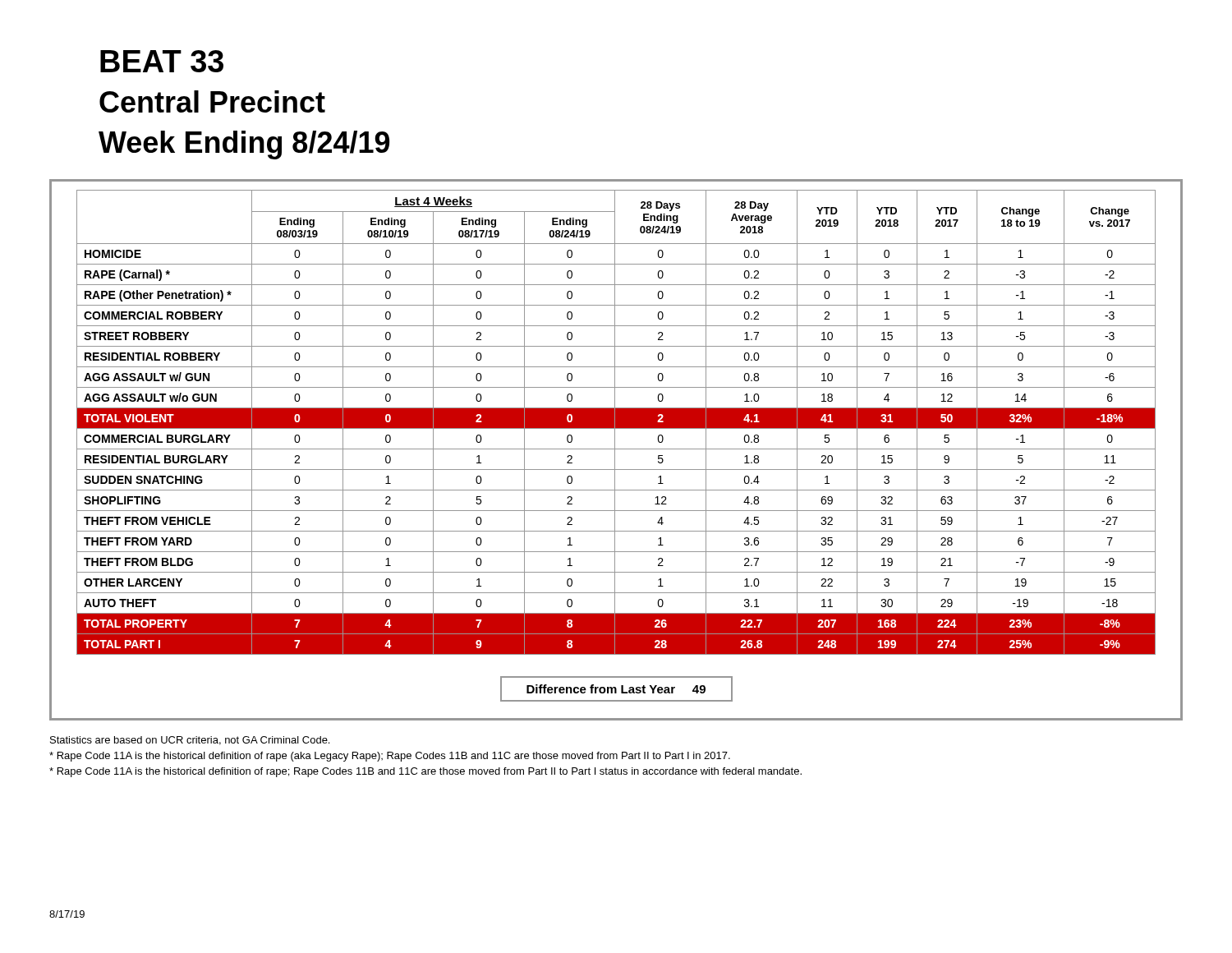Click on the title that reads "BEAT 33 Central Precinct Week Ending 8/24/19"
Screen dimensions: 953x1232
coord(162,61)
